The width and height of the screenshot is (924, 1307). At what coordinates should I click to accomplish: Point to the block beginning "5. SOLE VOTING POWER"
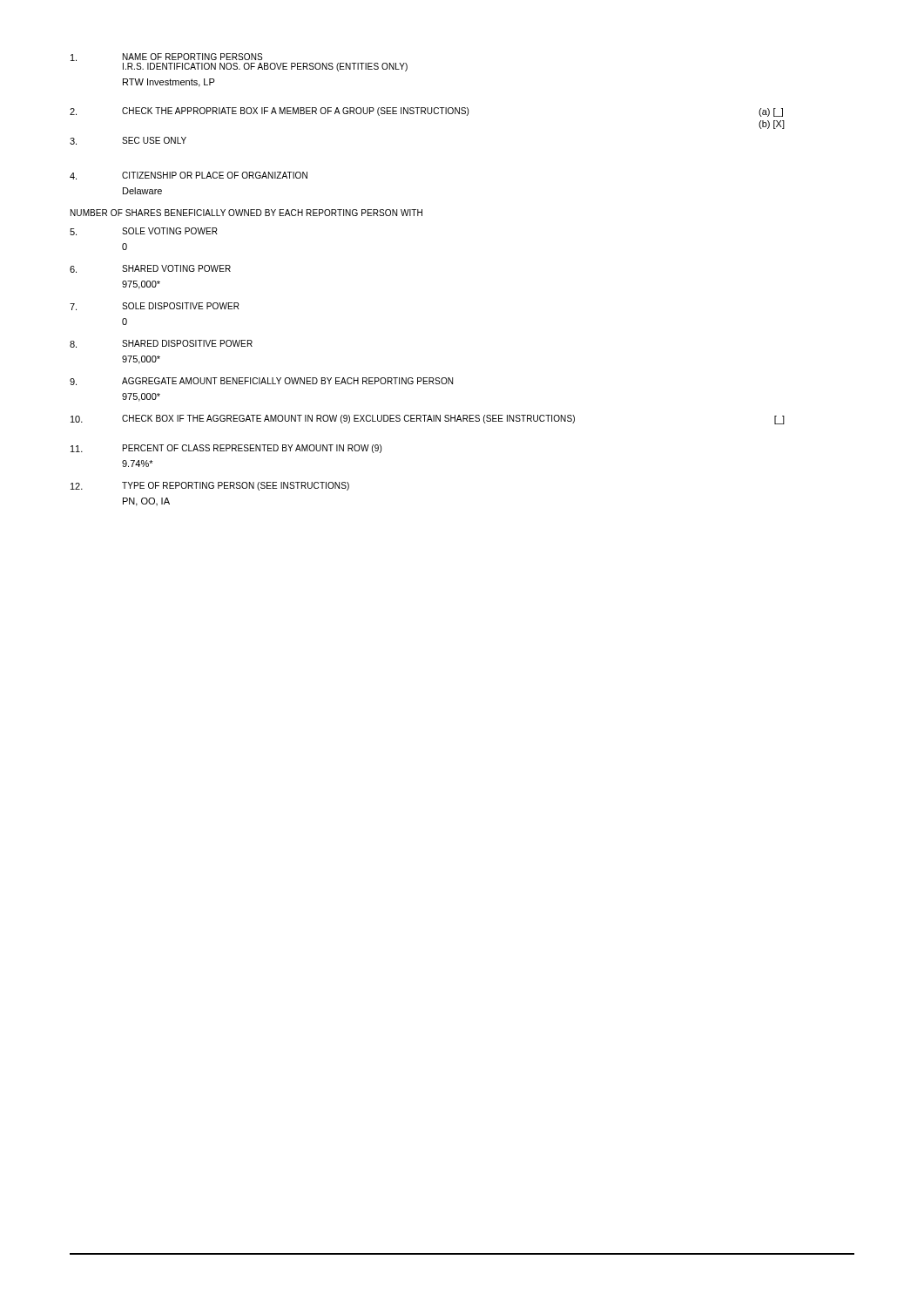point(144,231)
